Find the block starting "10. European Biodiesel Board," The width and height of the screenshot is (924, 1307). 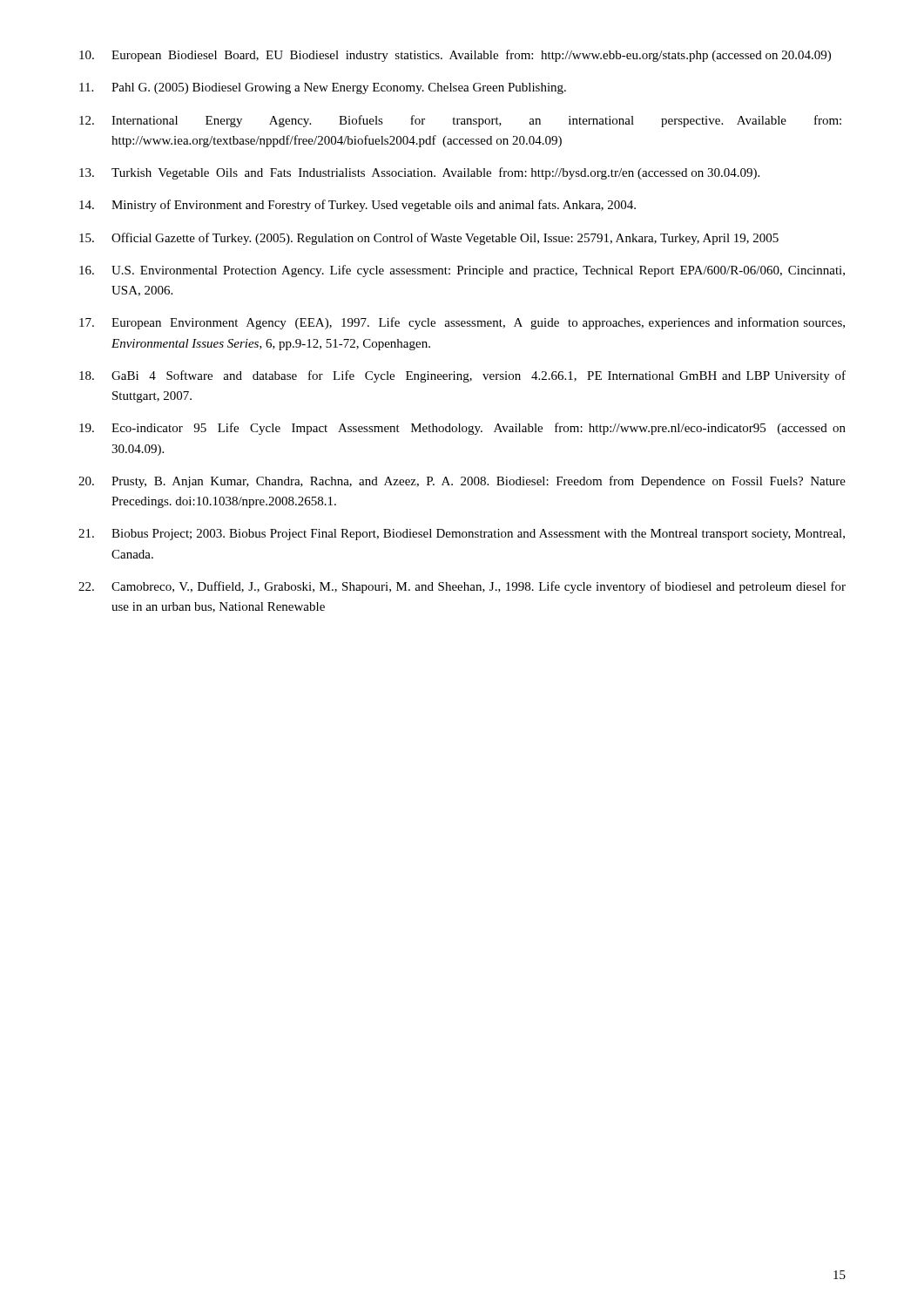[x=462, y=55]
